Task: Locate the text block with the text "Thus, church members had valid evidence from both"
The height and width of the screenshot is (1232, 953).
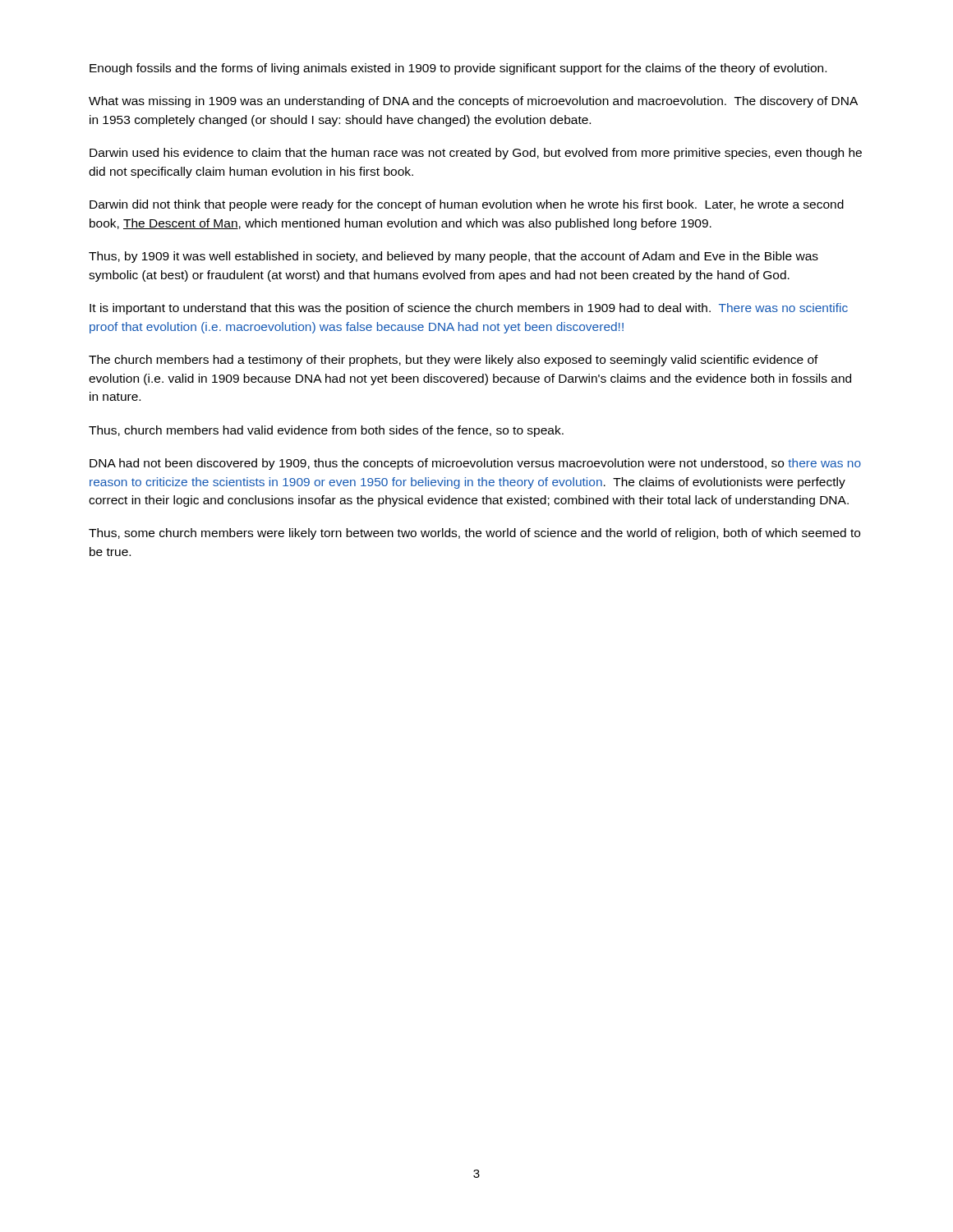Action: (327, 430)
